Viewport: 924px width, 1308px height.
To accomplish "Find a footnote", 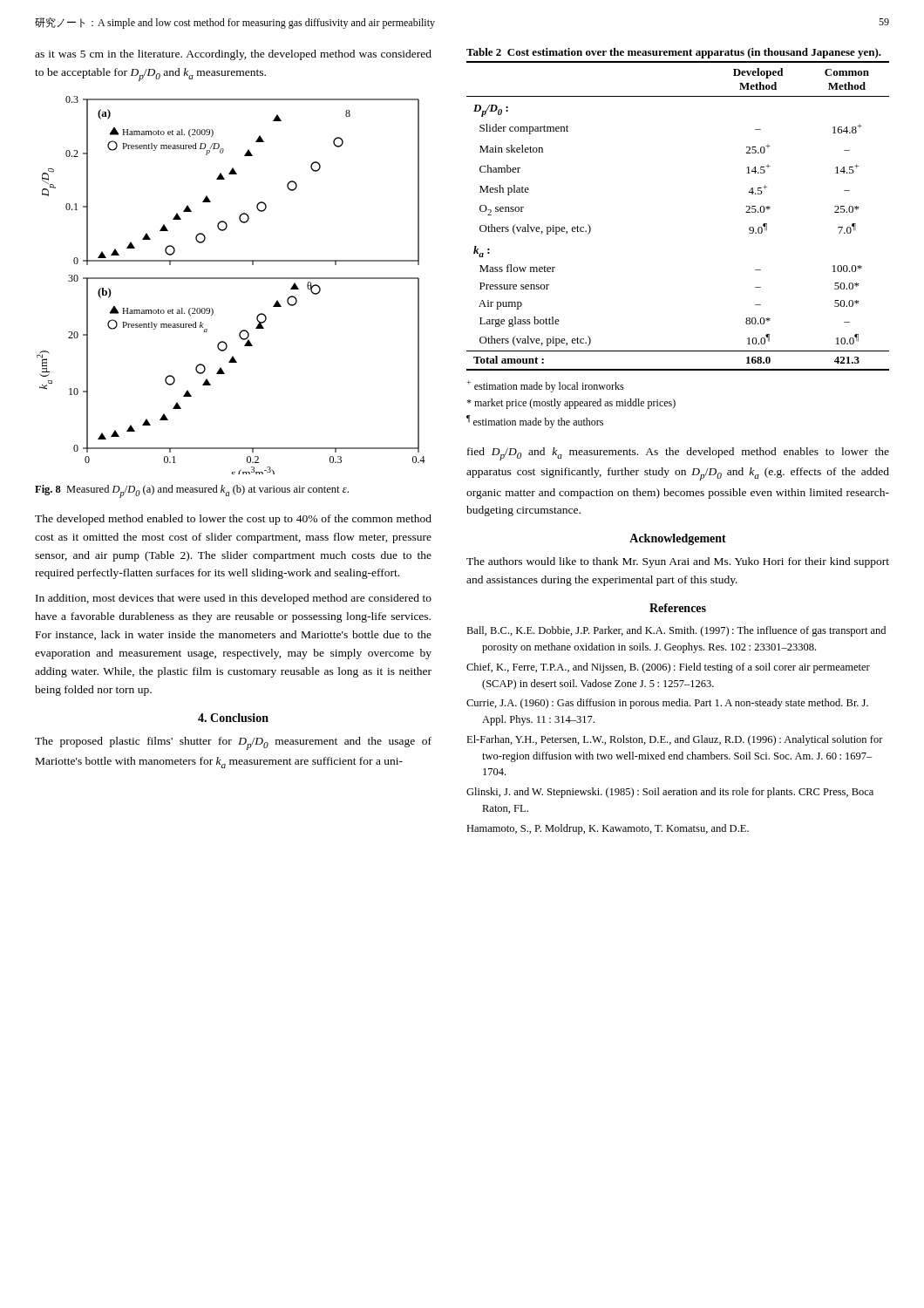I will tap(571, 403).
